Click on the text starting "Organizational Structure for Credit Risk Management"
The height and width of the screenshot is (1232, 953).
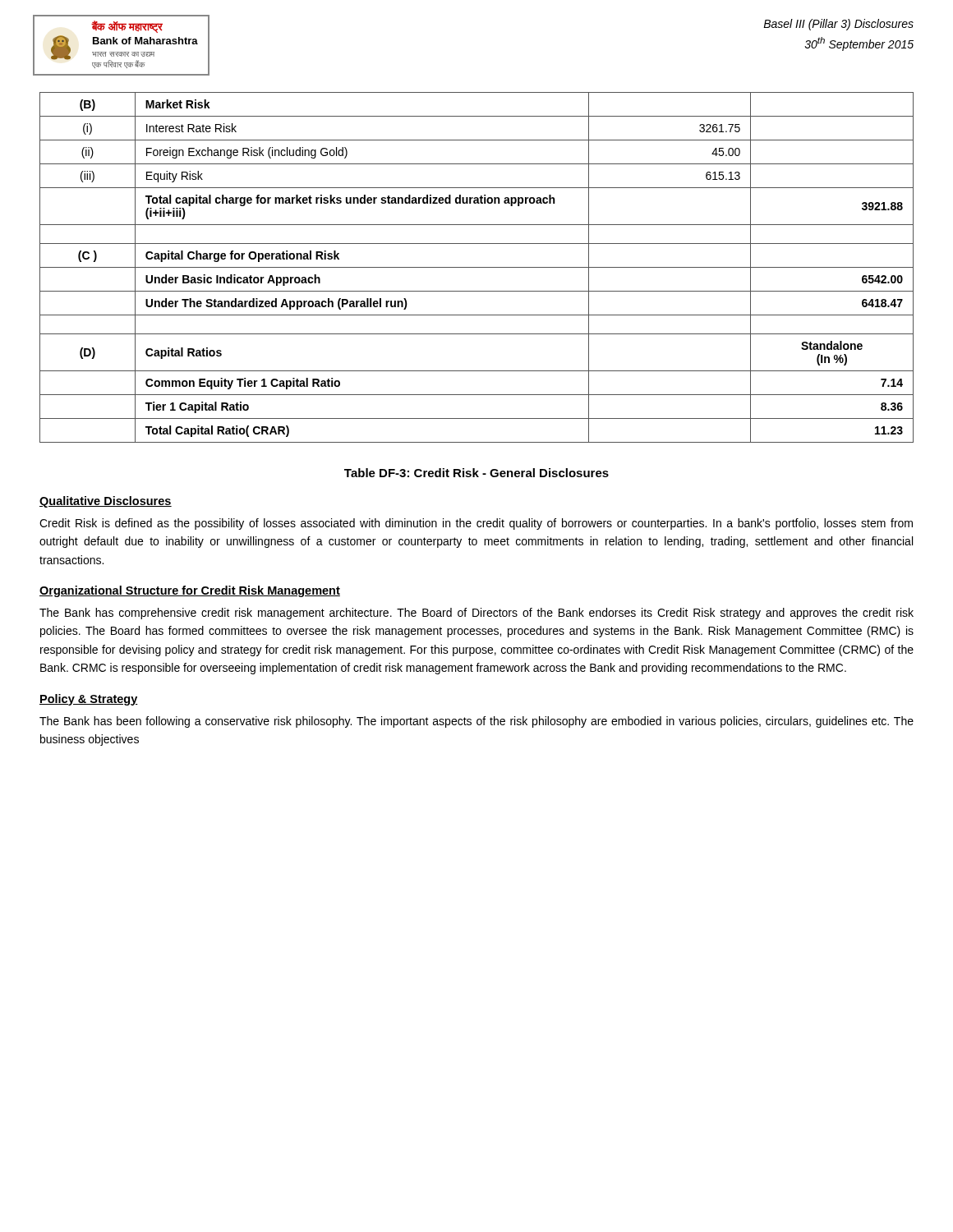click(190, 590)
